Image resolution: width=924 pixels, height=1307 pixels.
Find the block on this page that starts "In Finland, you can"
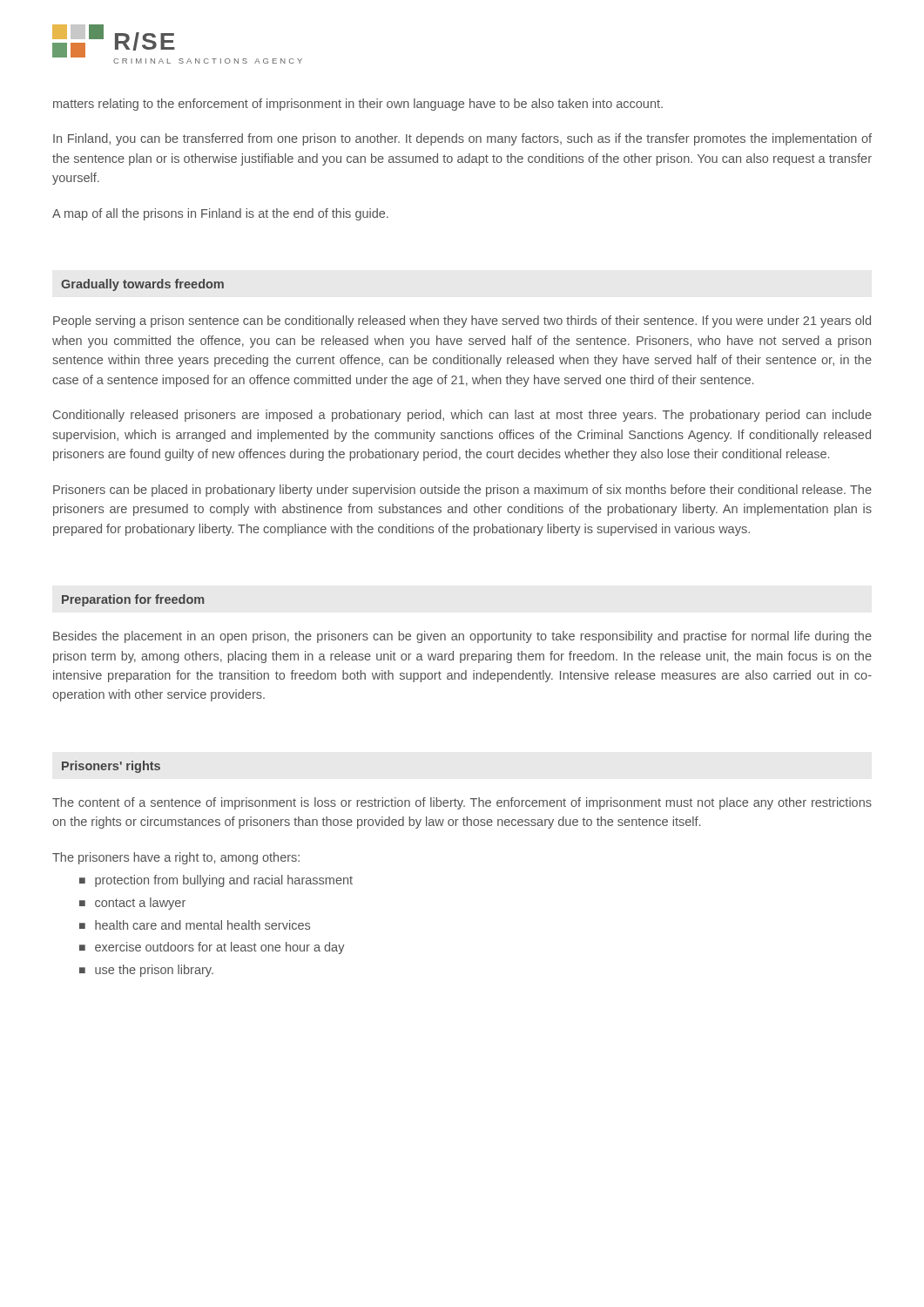click(462, 159)
